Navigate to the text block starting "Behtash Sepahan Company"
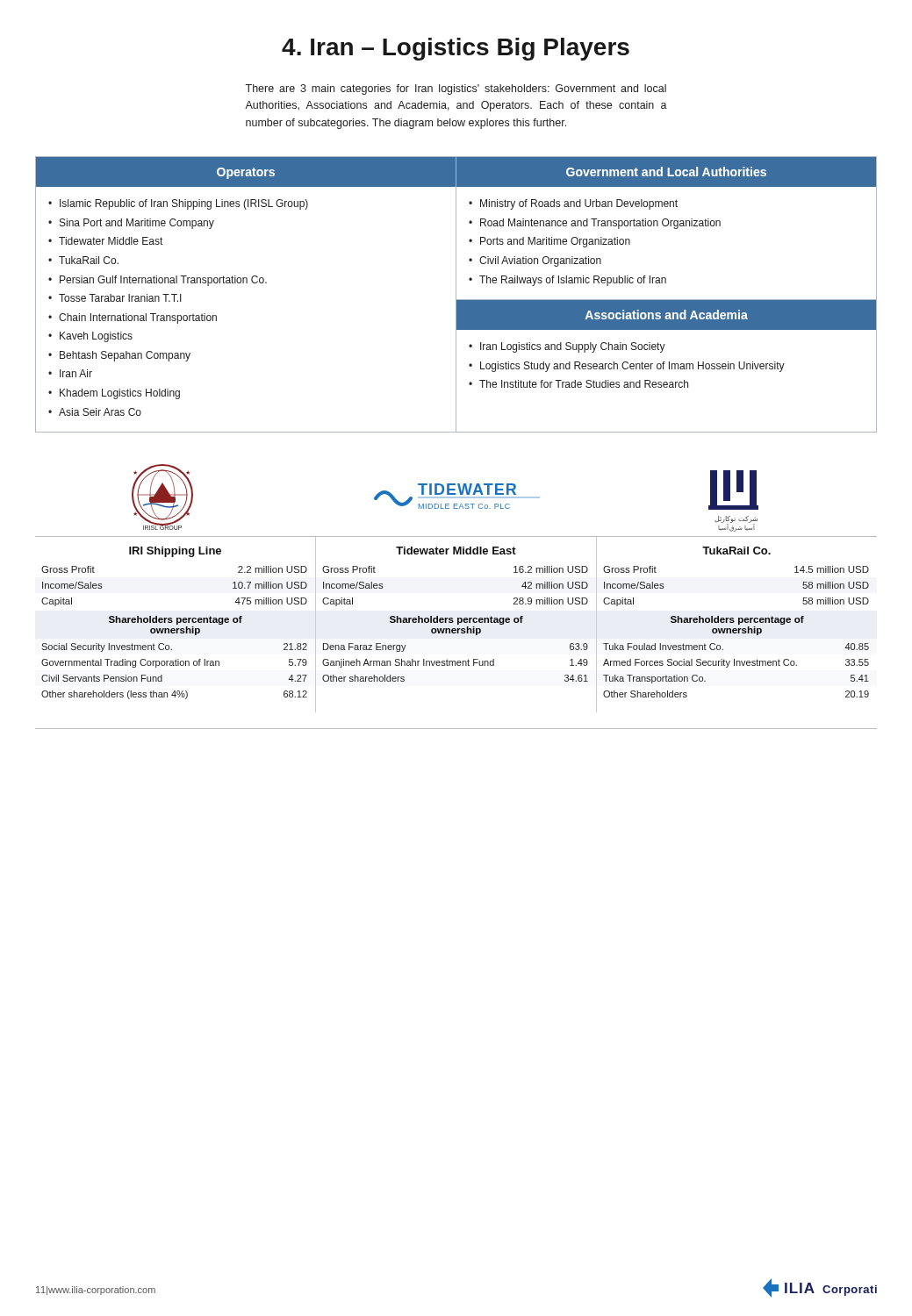The image size is (912, 1316). 125,355
